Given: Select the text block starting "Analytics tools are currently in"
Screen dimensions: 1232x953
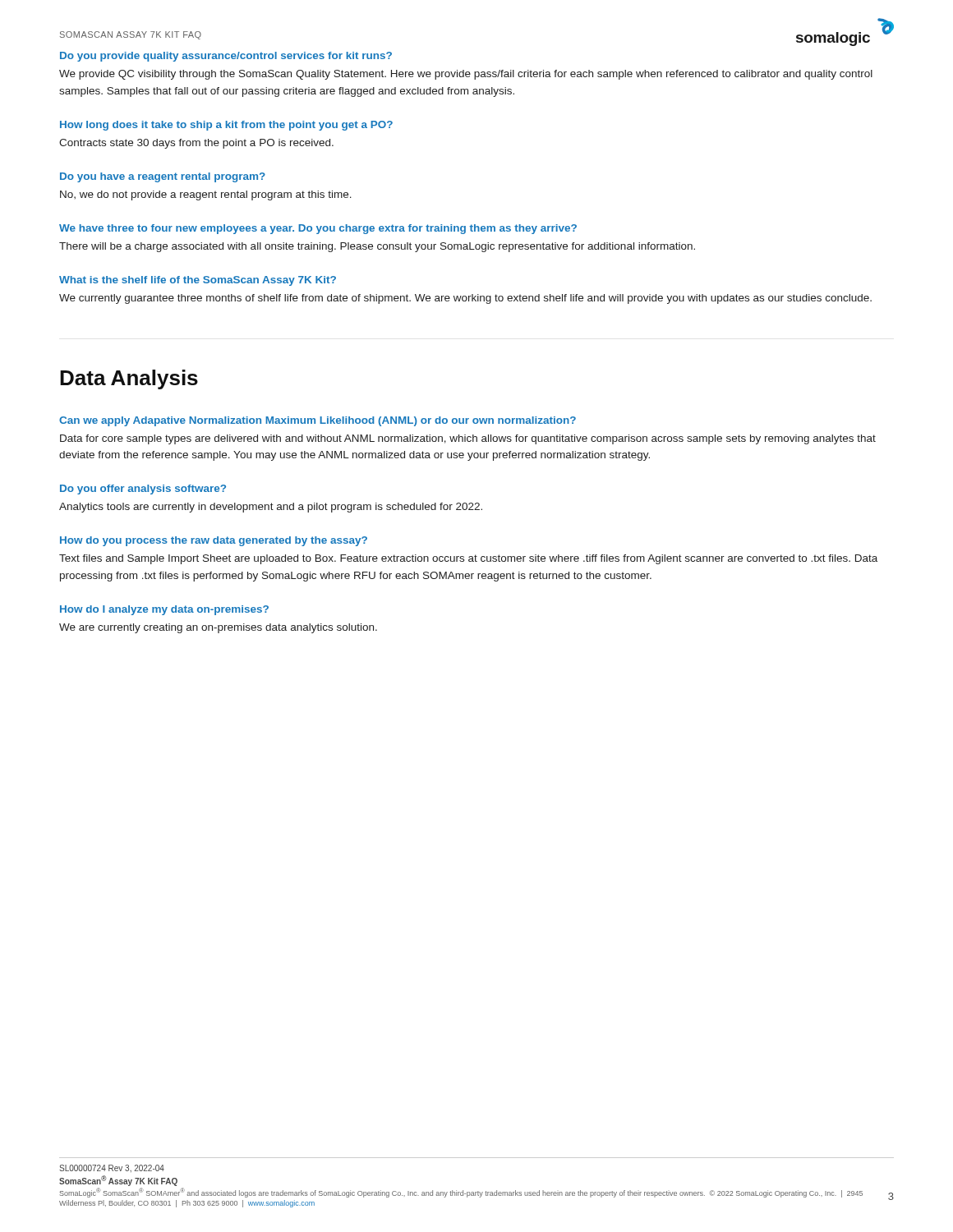Looking at the screenshot, I should [271, 507].
